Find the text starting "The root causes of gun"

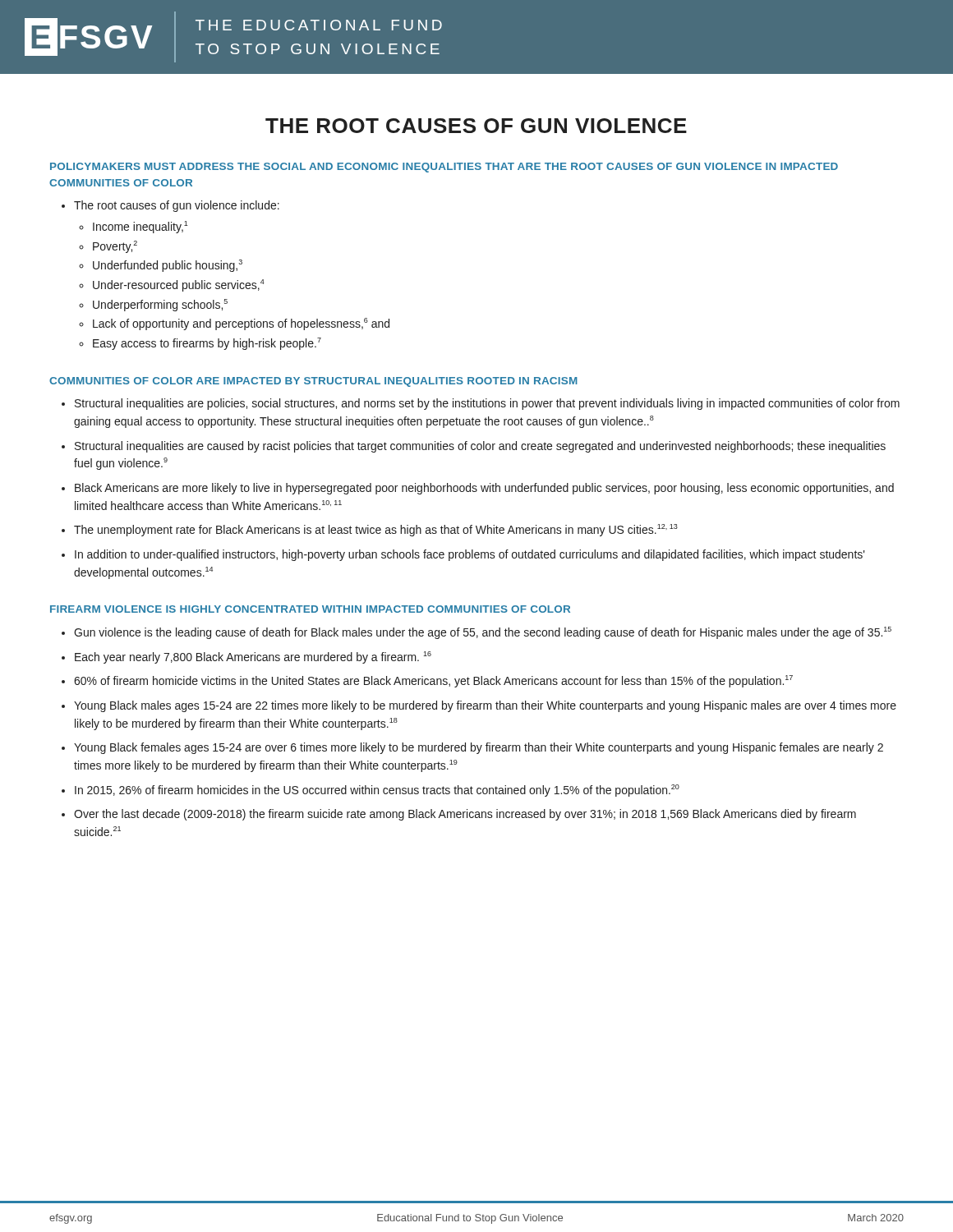tap(177, 206)
